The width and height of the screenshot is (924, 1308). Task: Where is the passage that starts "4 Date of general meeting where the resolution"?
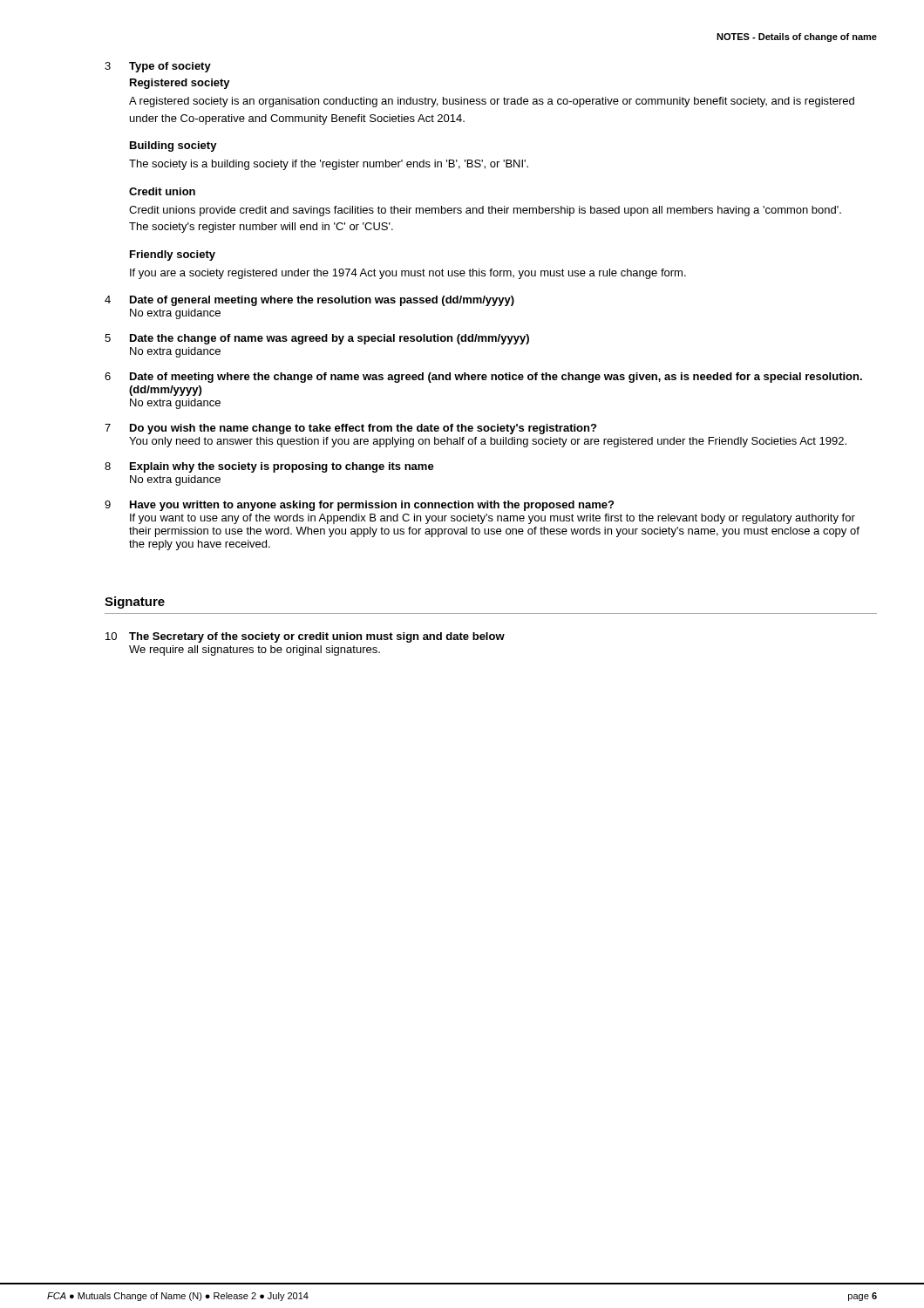pyautogui.click(x=491, y=306)
